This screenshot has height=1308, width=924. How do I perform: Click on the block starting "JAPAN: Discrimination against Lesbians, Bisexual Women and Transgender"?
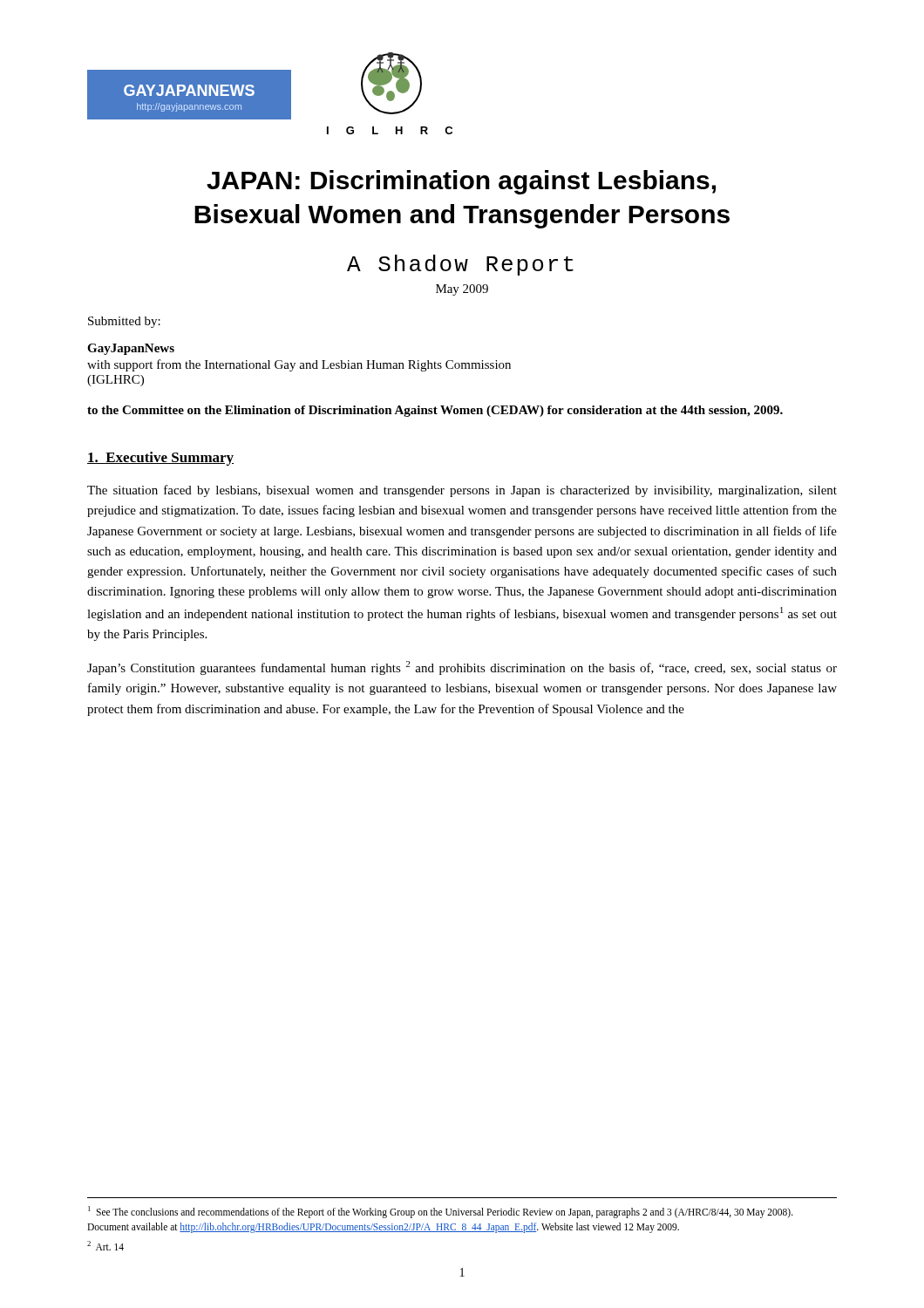click(x=462, y=197)
